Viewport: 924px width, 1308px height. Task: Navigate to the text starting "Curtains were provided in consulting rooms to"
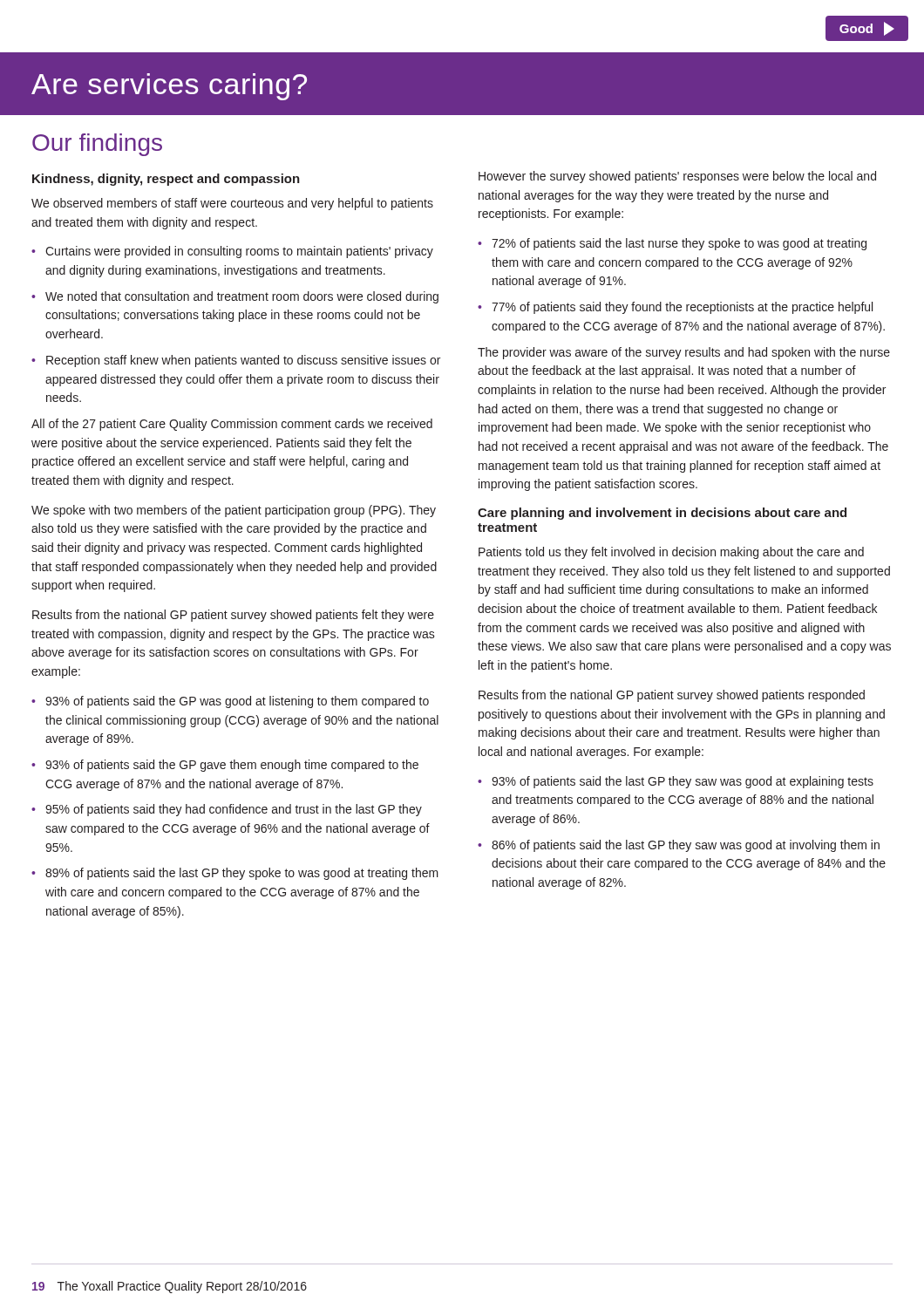239,261
